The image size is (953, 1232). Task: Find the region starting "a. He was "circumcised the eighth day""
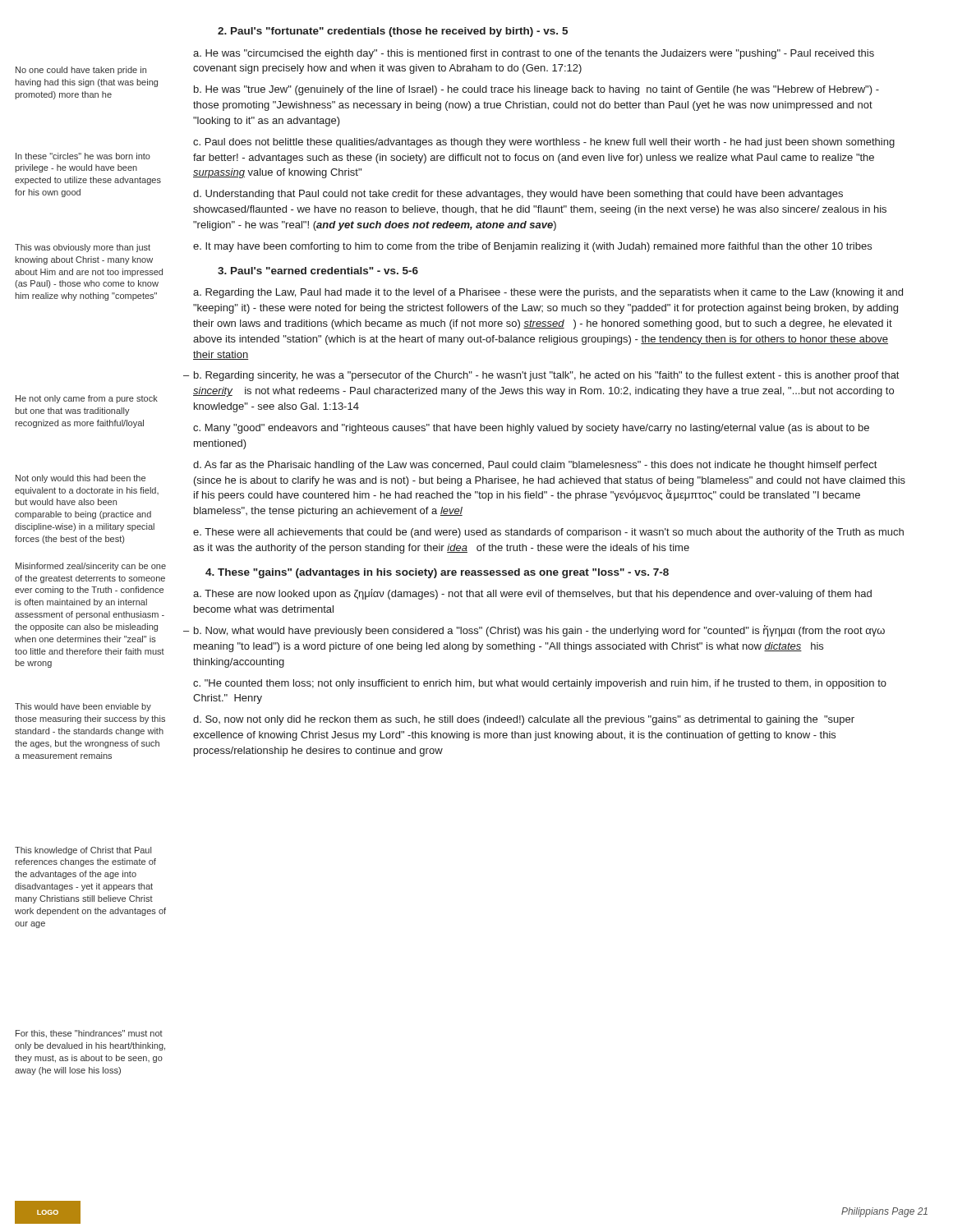point(534,60)
